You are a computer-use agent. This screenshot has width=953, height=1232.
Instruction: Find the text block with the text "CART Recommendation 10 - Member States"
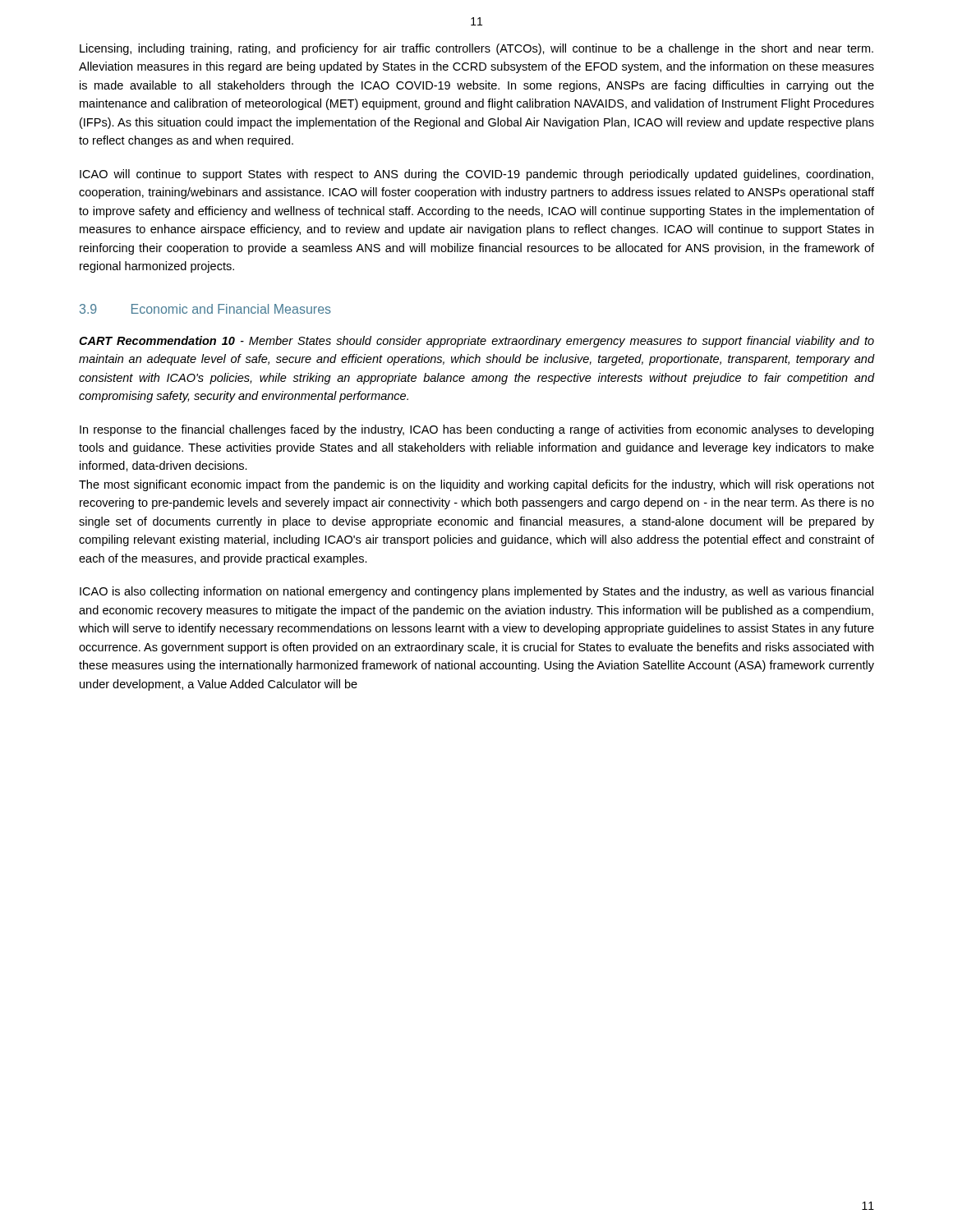pyautogui.click(x=476, y=368)
